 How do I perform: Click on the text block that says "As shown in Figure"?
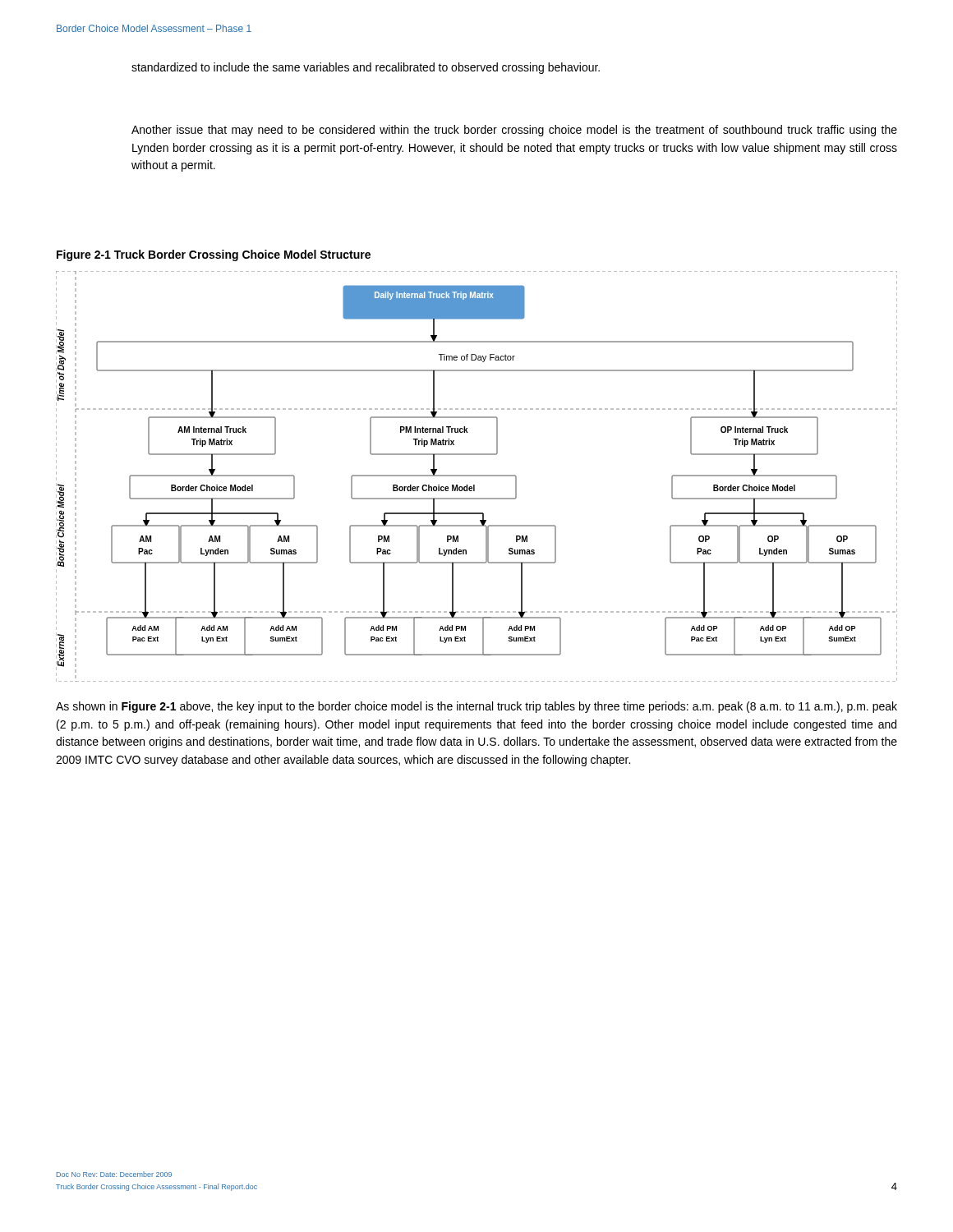coord(476,733)
